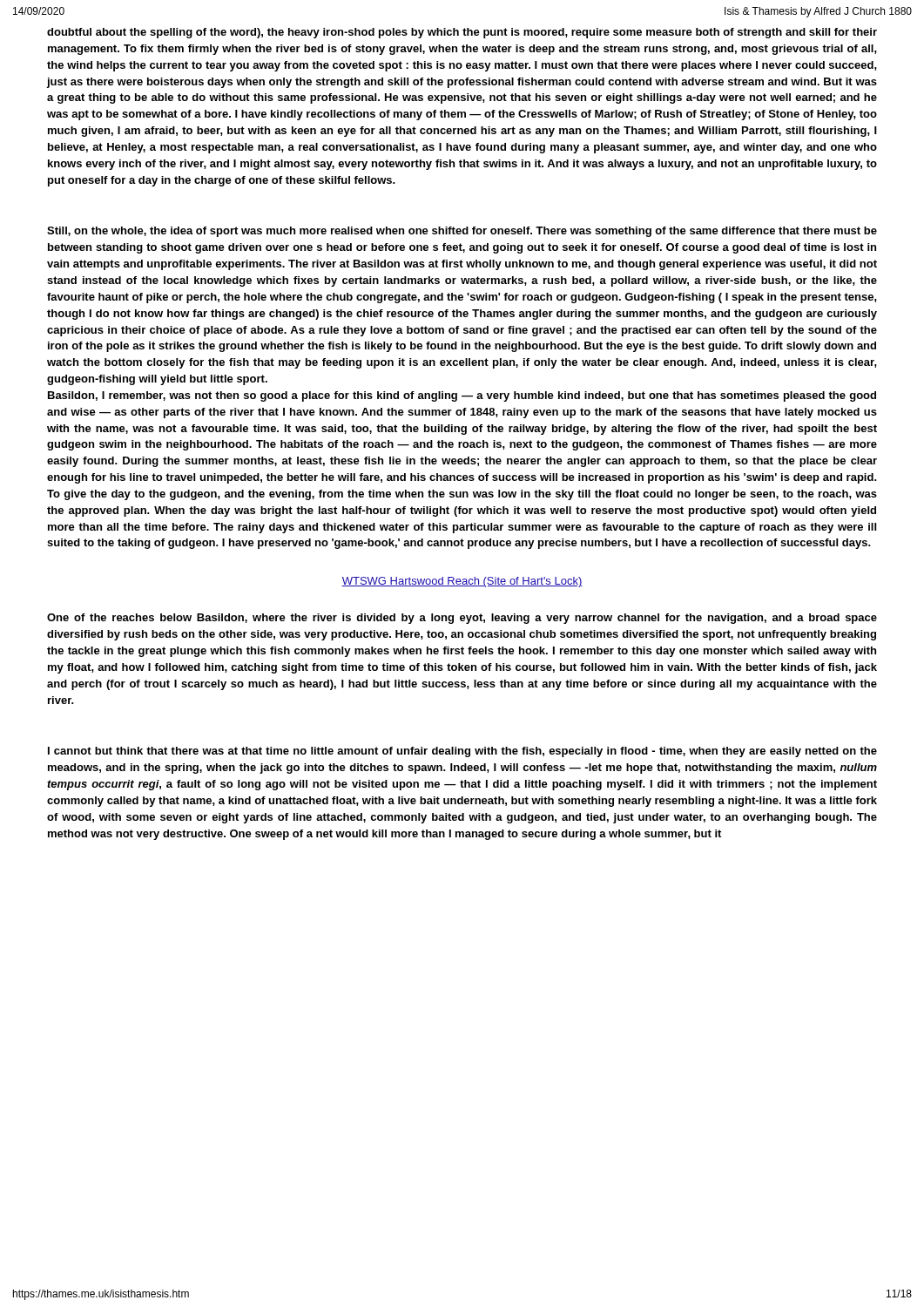This screenshot has width=924, height=1307.
Task: Select the text starting "One of the reaches"
Action: click(462, 659)
